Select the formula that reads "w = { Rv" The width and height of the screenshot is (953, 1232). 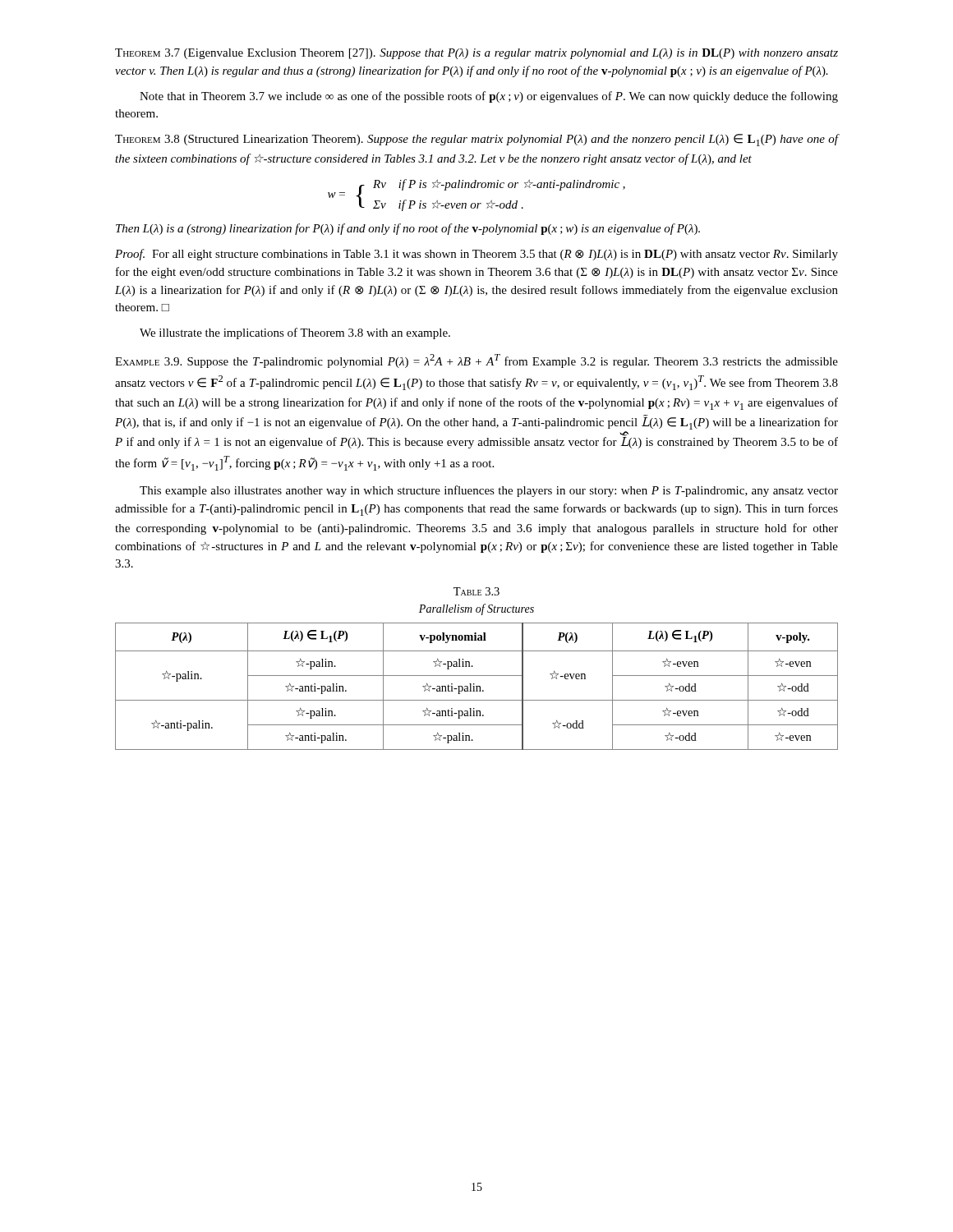476,195
